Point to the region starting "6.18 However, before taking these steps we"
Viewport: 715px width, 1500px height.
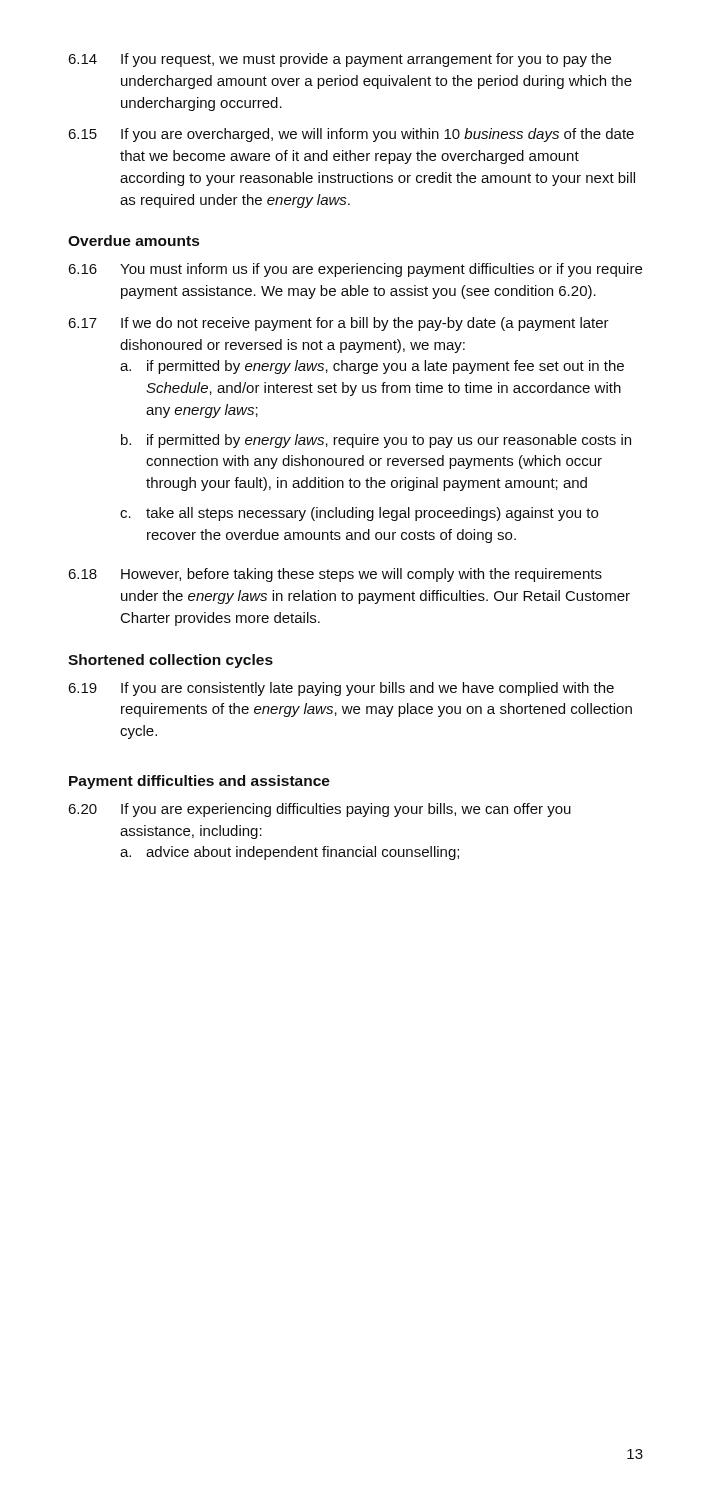click(x=355, y=596)
